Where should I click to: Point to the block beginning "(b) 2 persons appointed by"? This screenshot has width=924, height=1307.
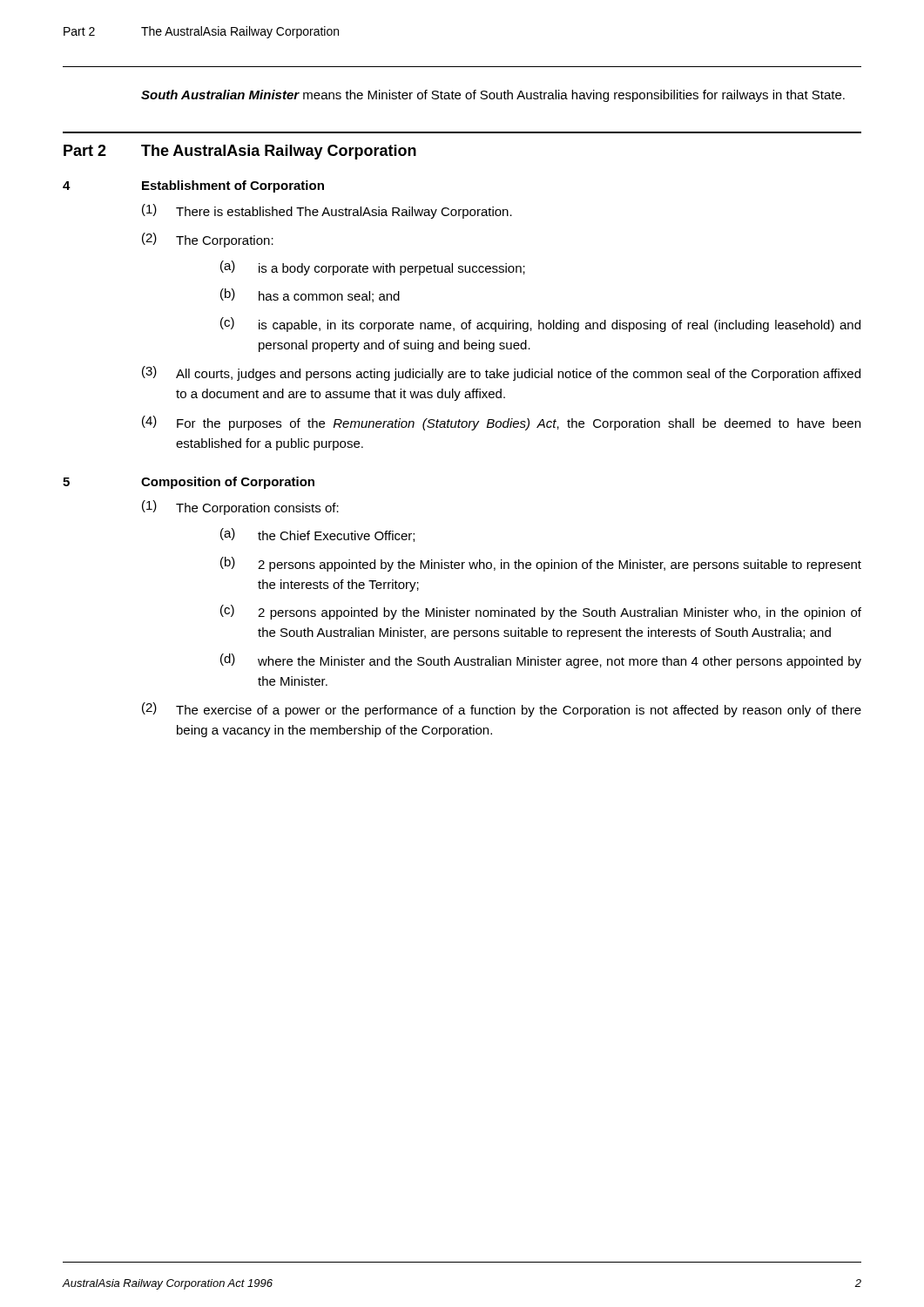540,574
